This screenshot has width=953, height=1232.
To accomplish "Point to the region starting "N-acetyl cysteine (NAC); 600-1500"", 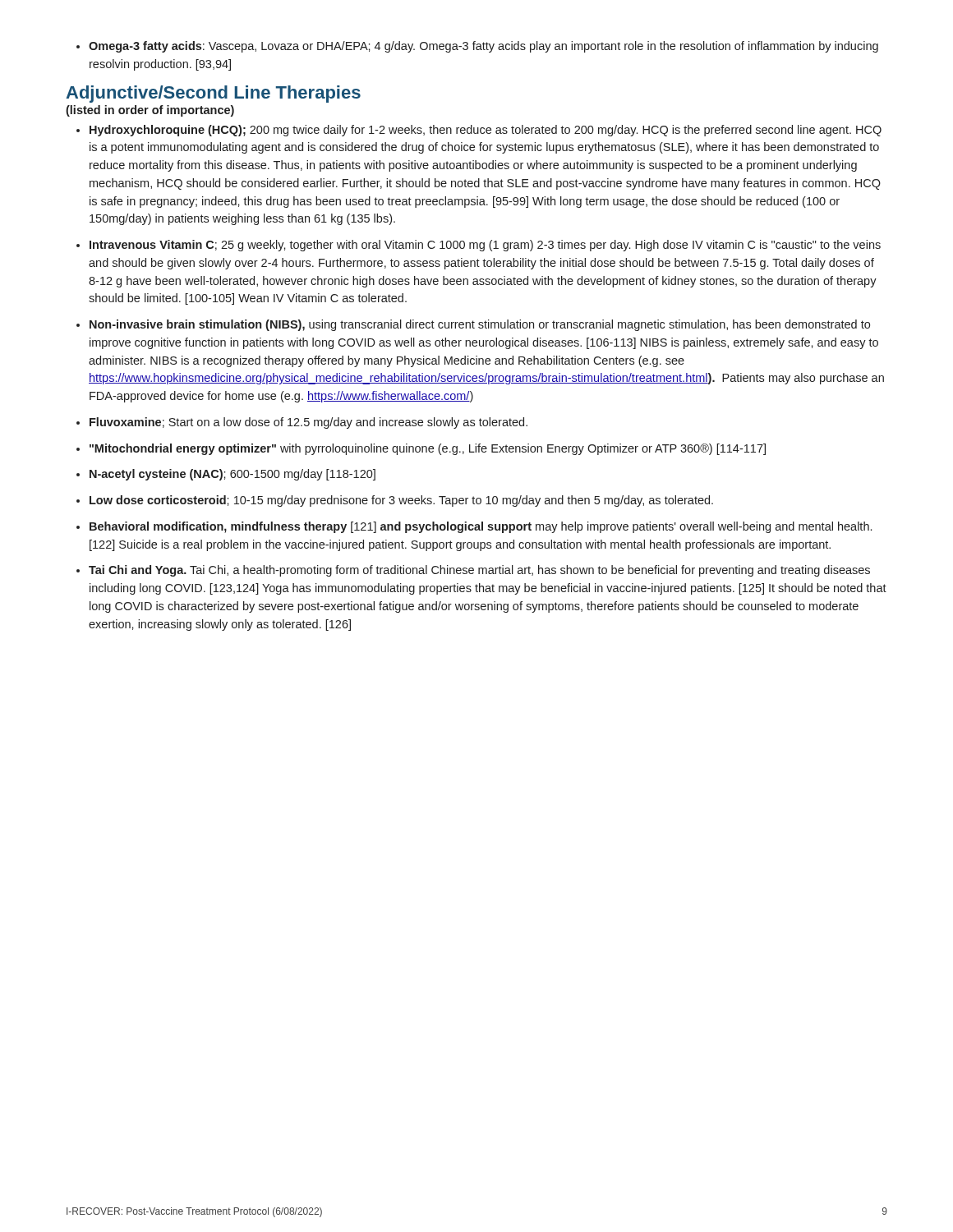I will coord(232,475).
